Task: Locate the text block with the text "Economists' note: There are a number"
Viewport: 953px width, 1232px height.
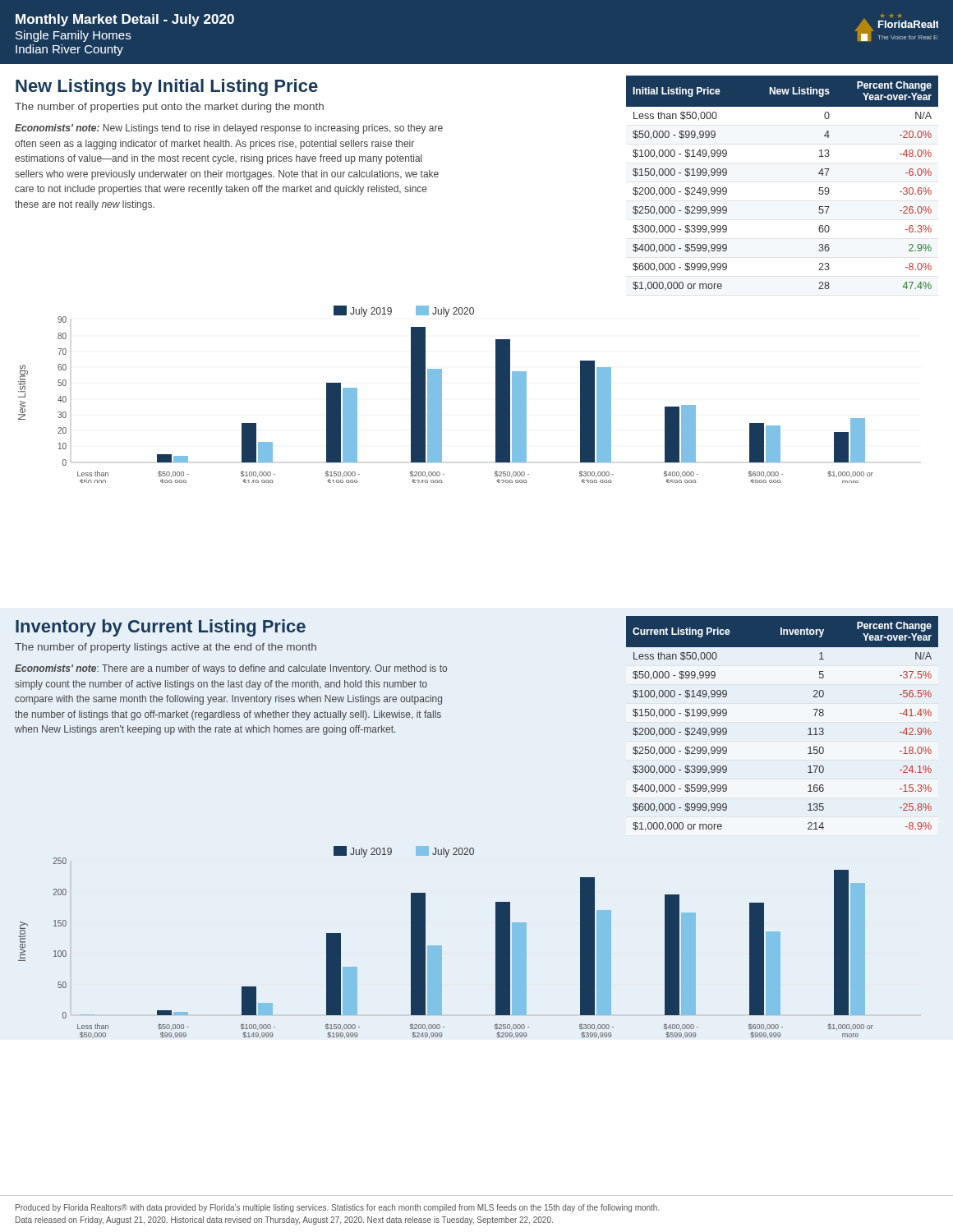Action: tap(231, 699)
